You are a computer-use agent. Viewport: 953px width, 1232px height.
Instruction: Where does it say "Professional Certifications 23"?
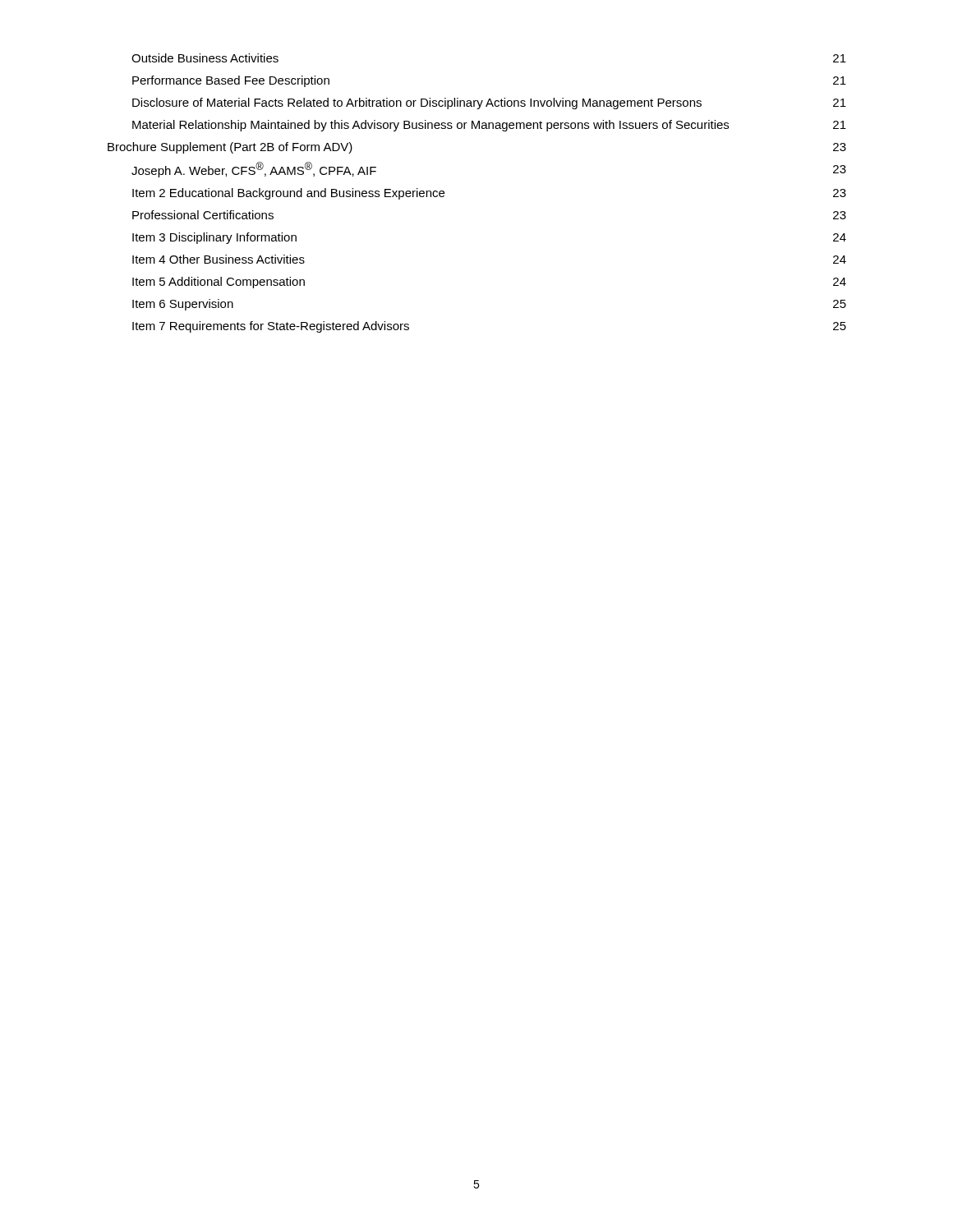(207, 212)
